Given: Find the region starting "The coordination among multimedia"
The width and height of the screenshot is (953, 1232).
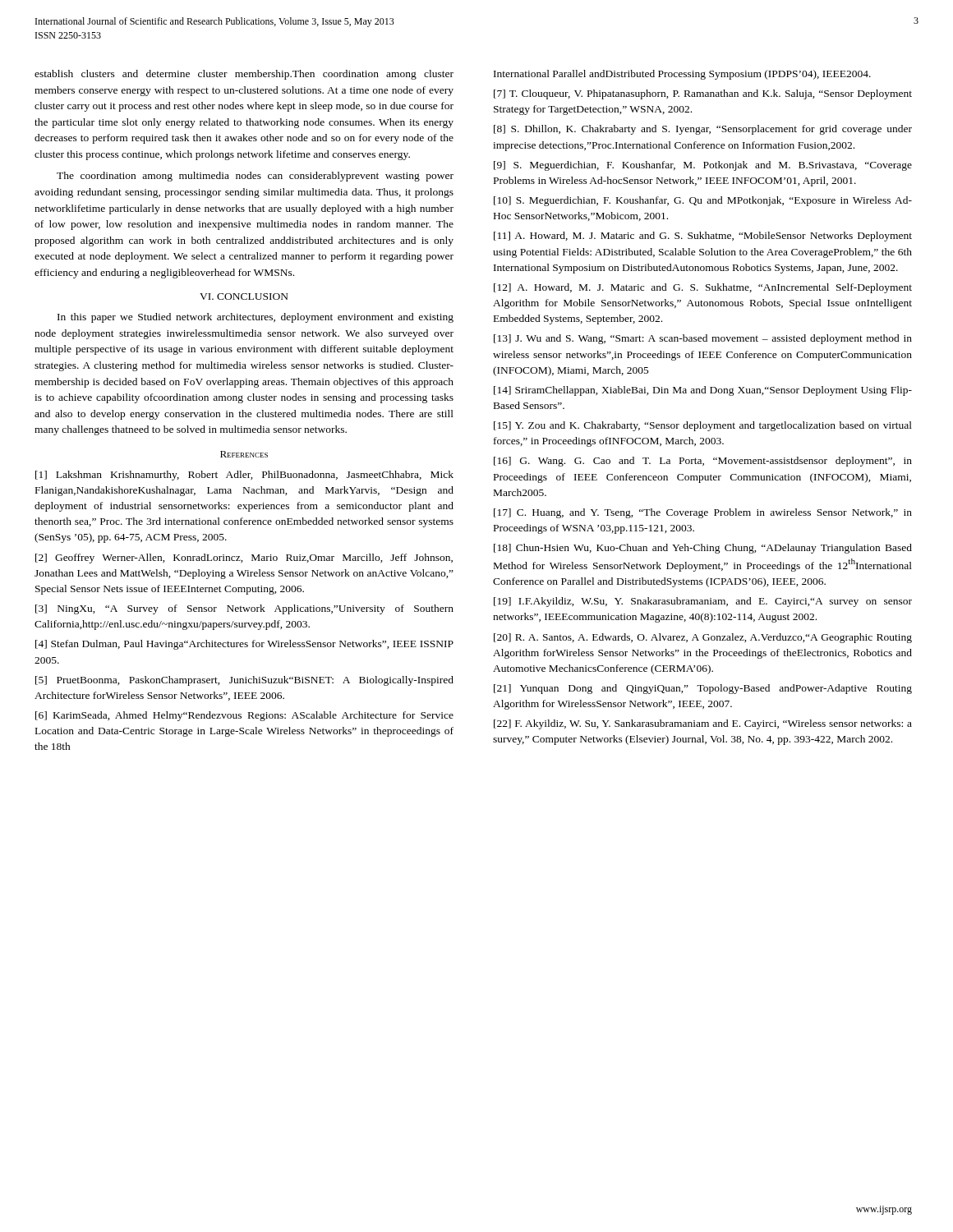Looking at the screenshot, I should point(244,224).
